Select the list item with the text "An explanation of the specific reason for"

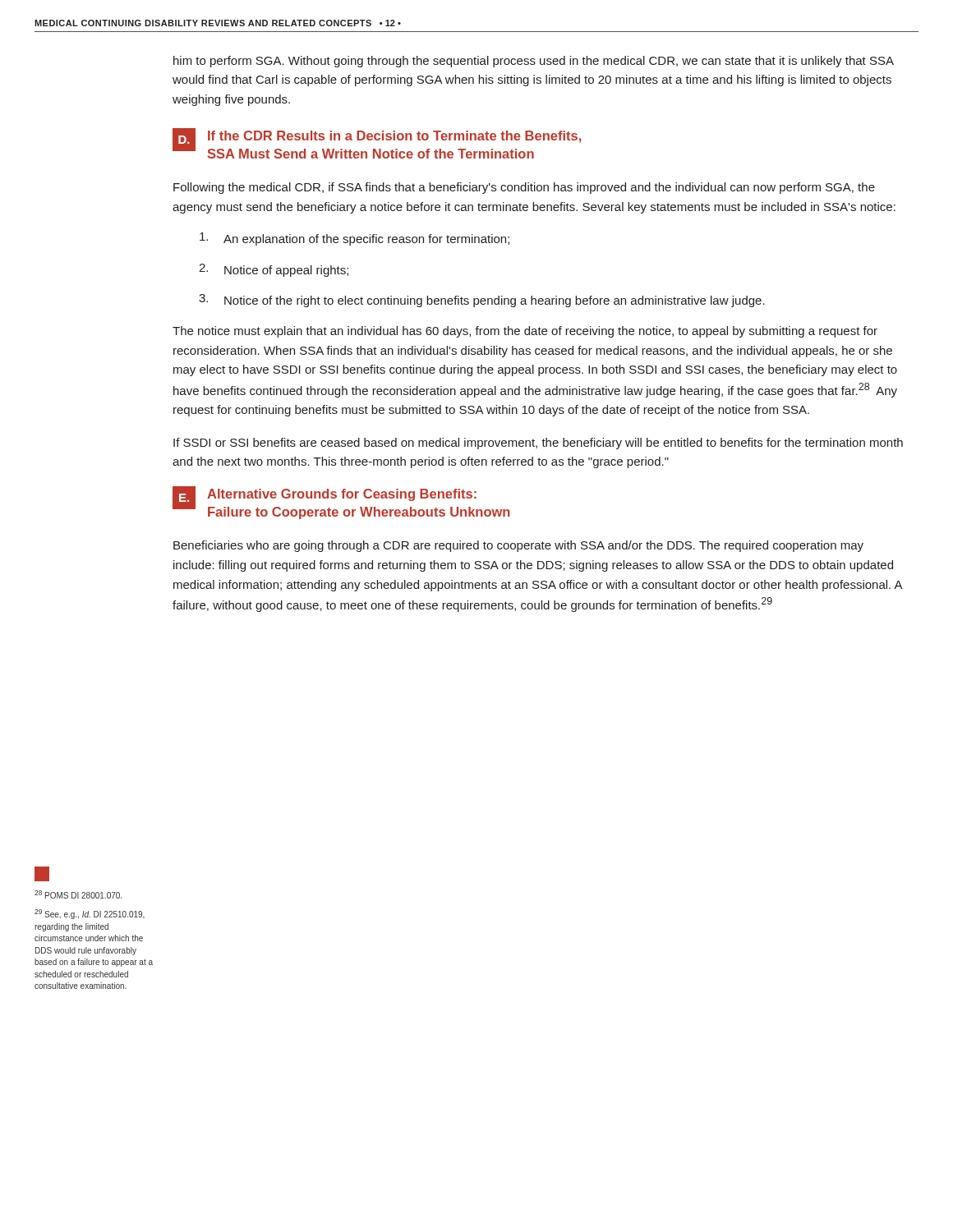[x=355, y=239]
